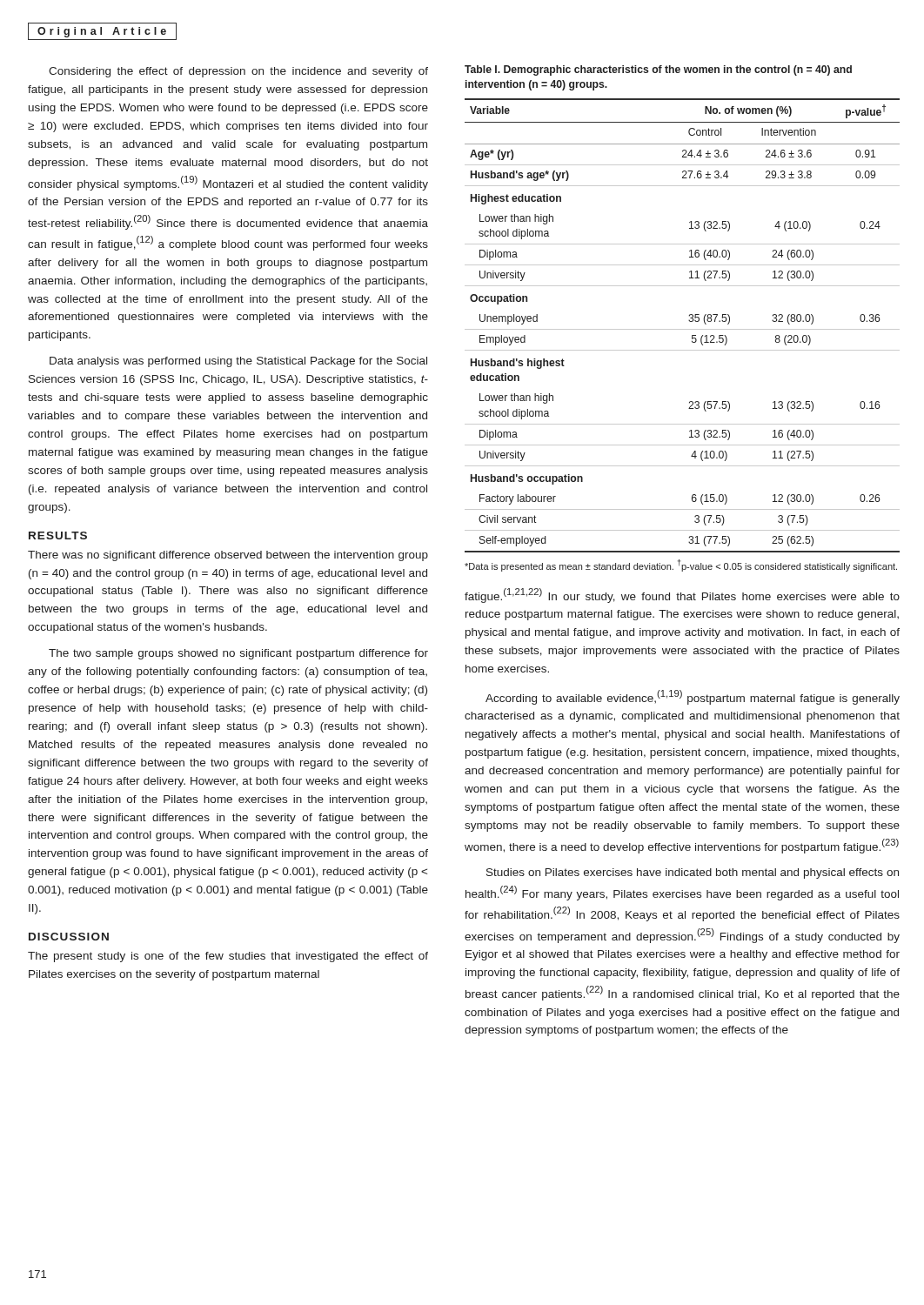Click the passage that begins "Data is presented as mean ±"
The image size is (924, 1305).
tap(681, 565)
